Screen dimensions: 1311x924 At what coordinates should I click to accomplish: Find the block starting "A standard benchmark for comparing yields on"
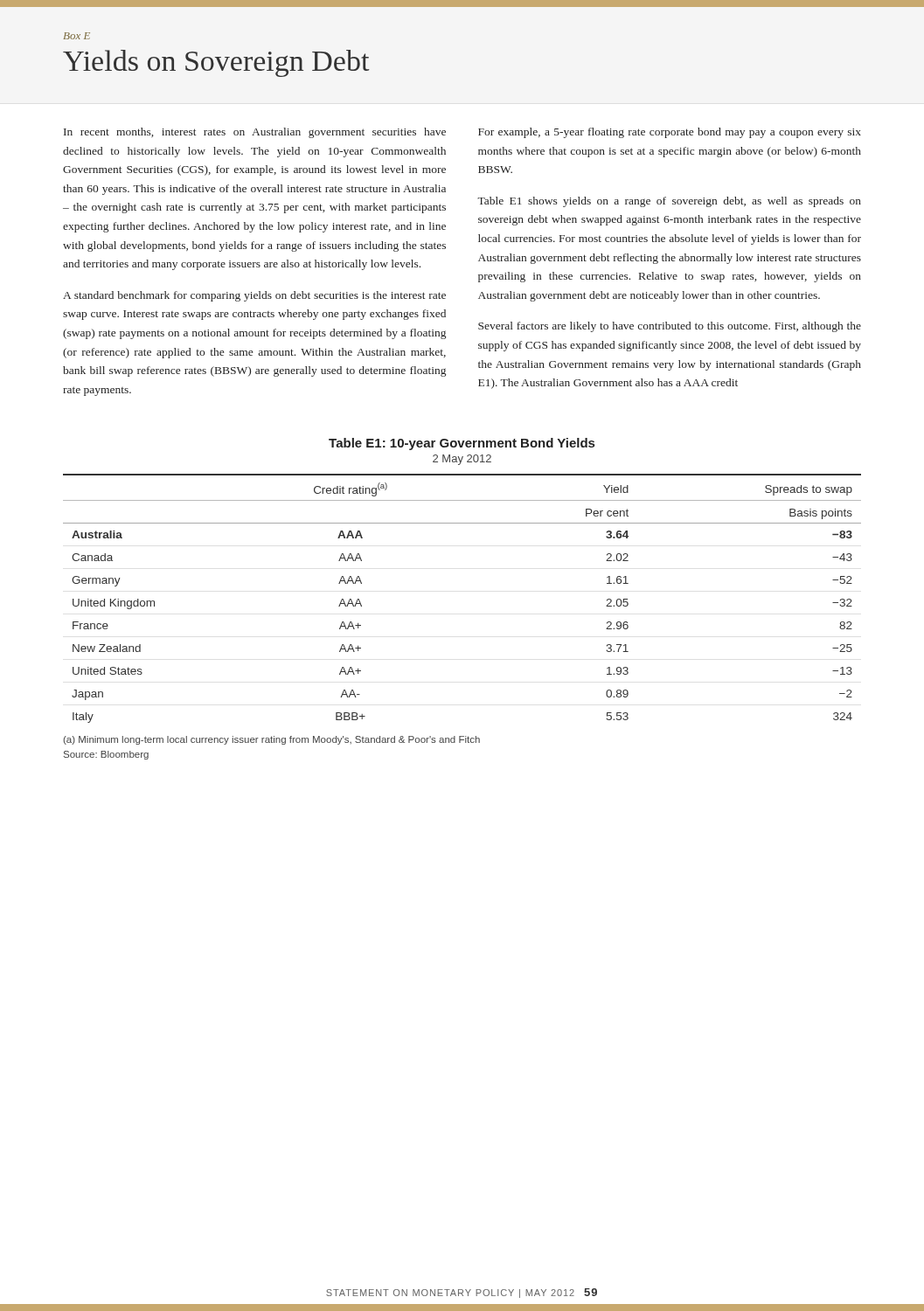point(255,342)
